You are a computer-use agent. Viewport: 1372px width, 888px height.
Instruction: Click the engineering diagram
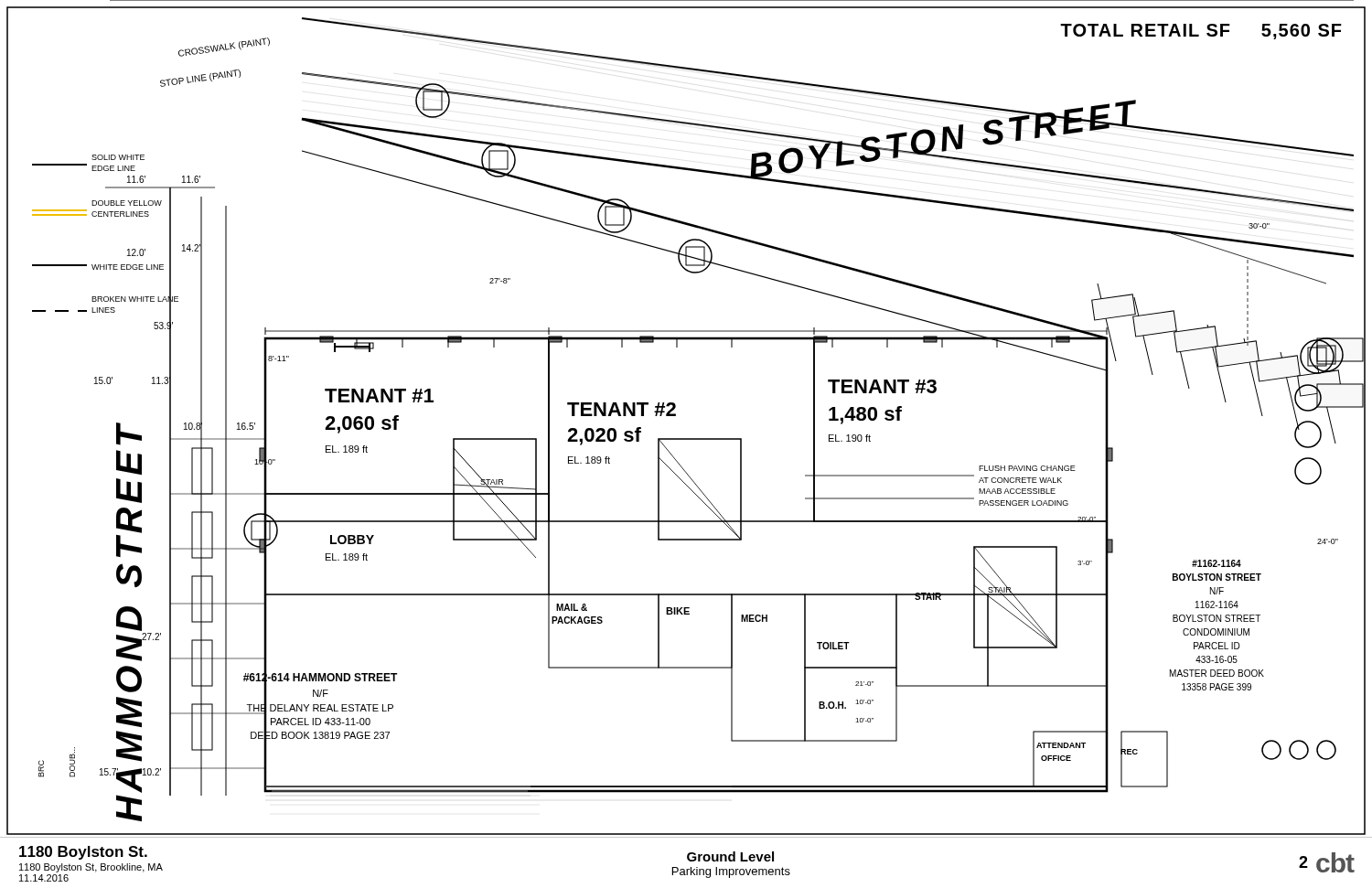coord(686,421)
